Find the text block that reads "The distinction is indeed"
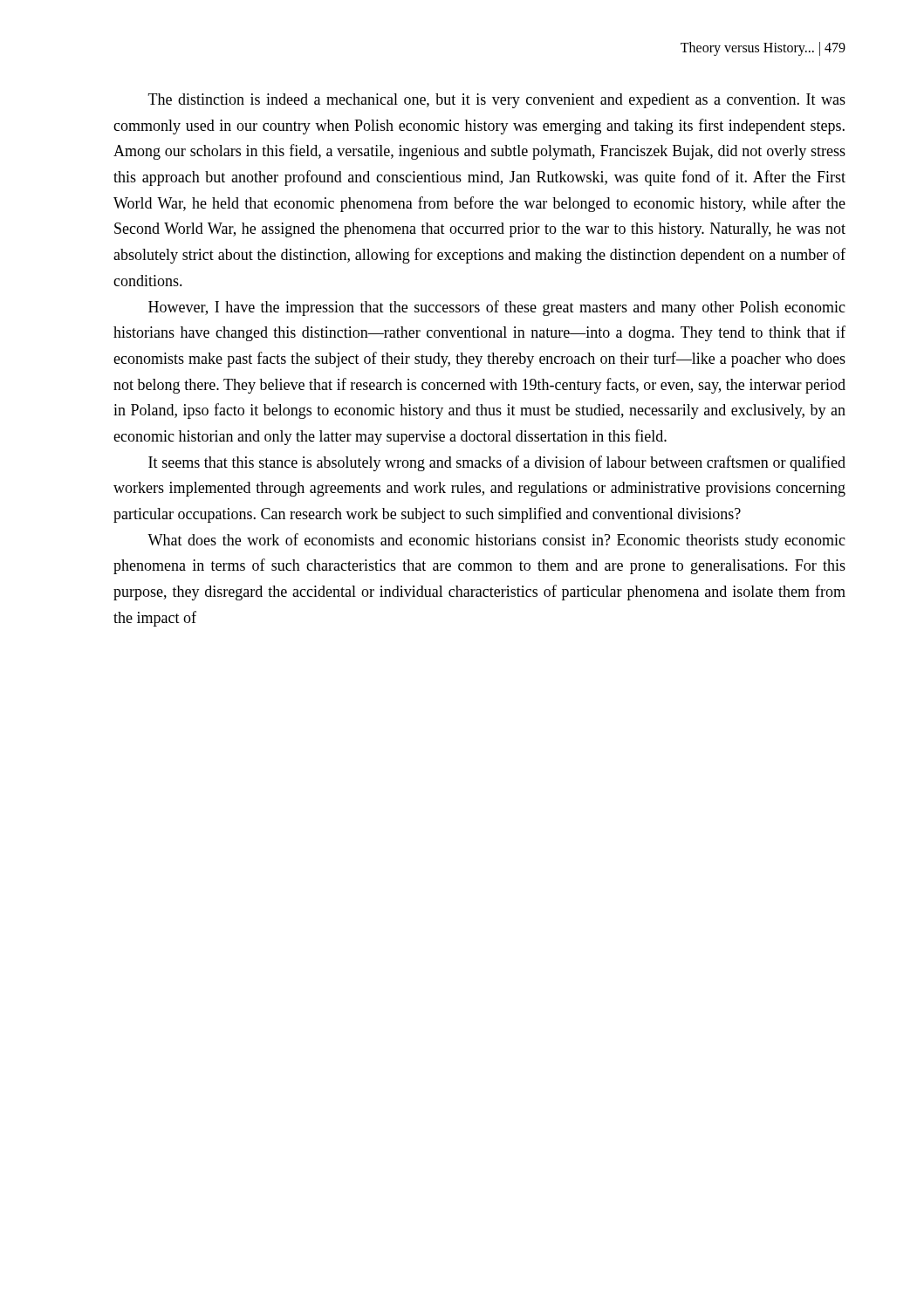The image size is (924, 1309). pyautogui.click(x=479, y=191)
